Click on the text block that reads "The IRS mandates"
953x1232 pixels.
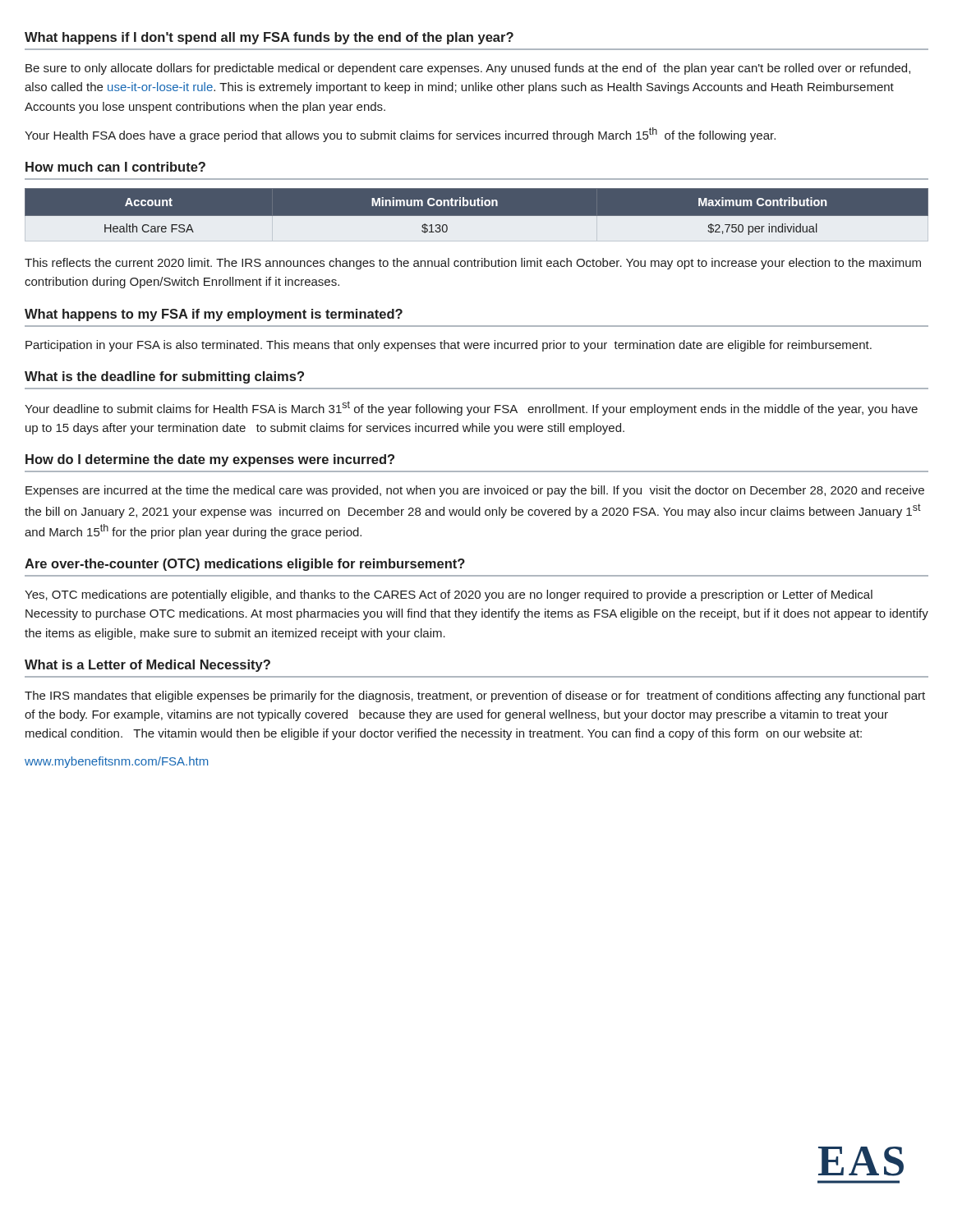[475, 714]
